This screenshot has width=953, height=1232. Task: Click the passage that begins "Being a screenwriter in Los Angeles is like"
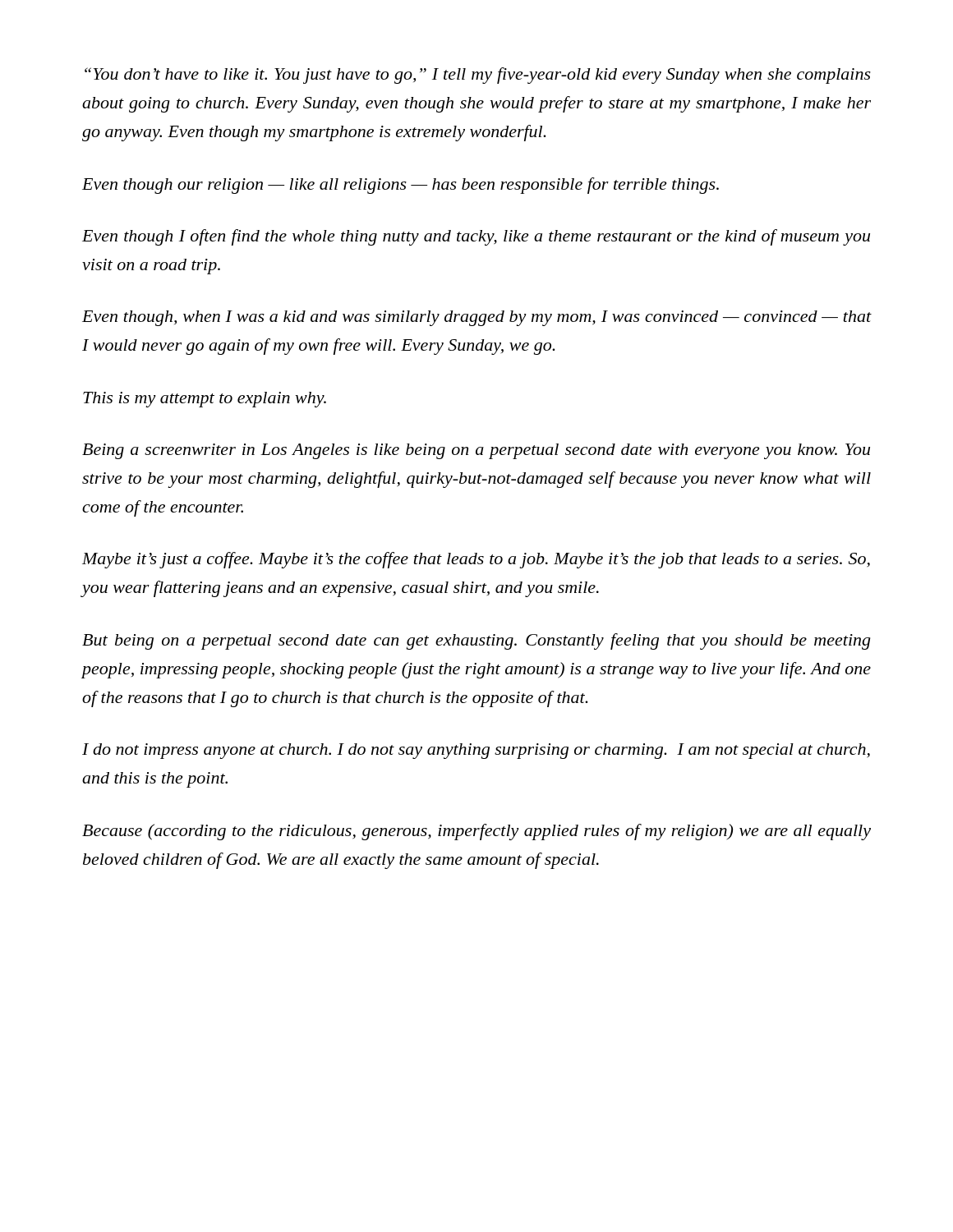pyautogui.click(x=476, y=478)
